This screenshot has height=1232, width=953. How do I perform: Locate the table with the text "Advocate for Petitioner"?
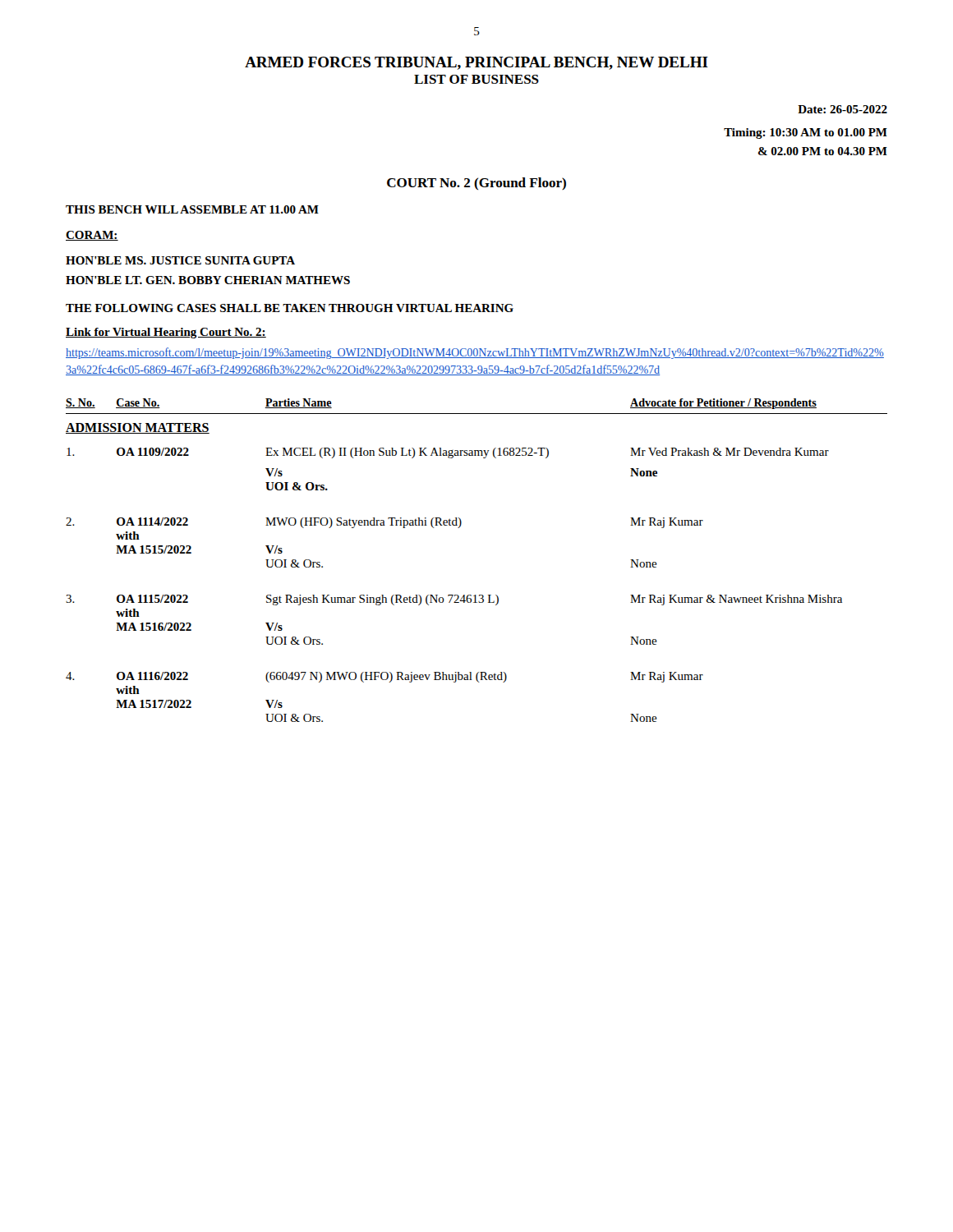(x=476, y=561)
